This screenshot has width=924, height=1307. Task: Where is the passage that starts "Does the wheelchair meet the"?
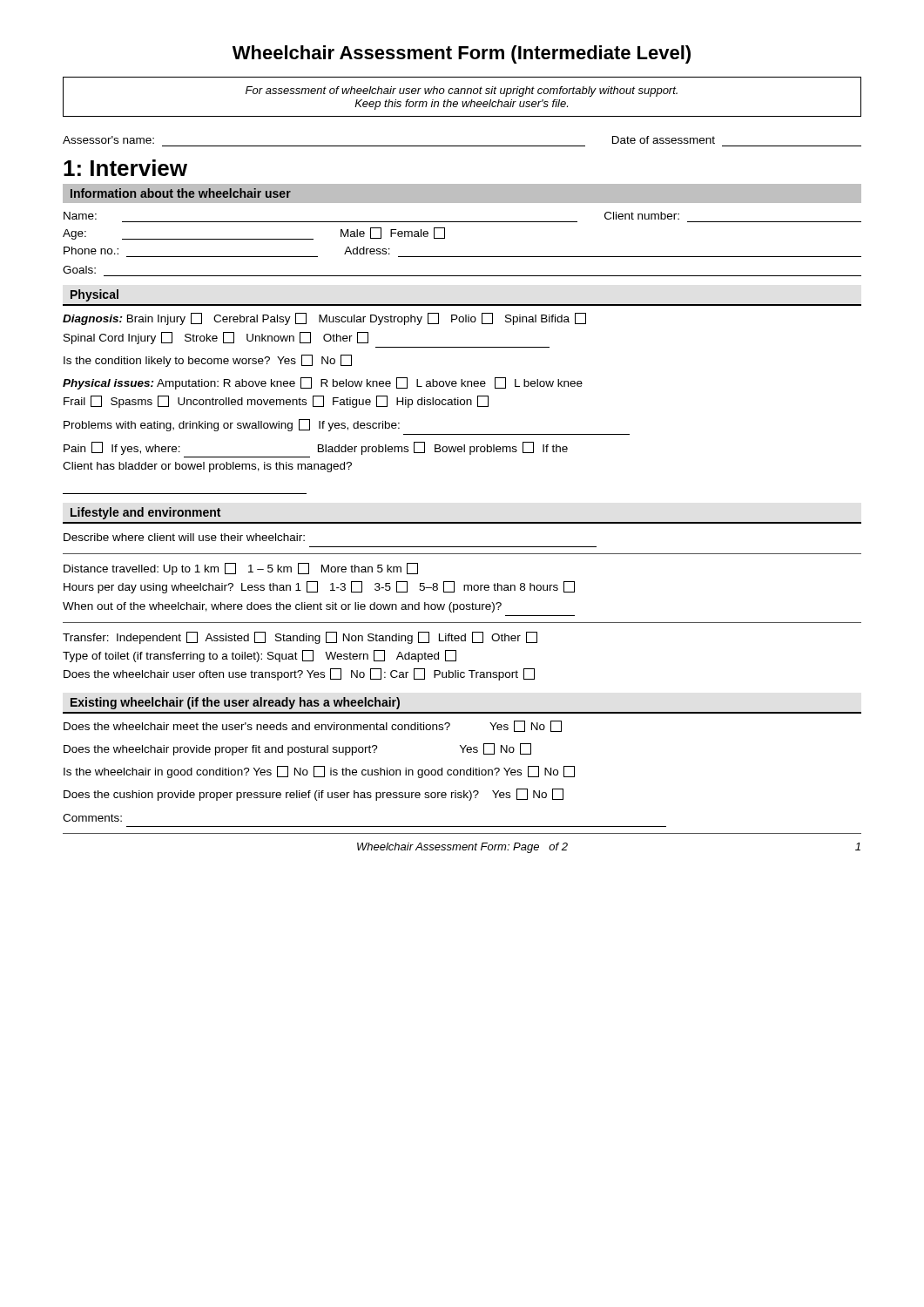coord(312,726)
